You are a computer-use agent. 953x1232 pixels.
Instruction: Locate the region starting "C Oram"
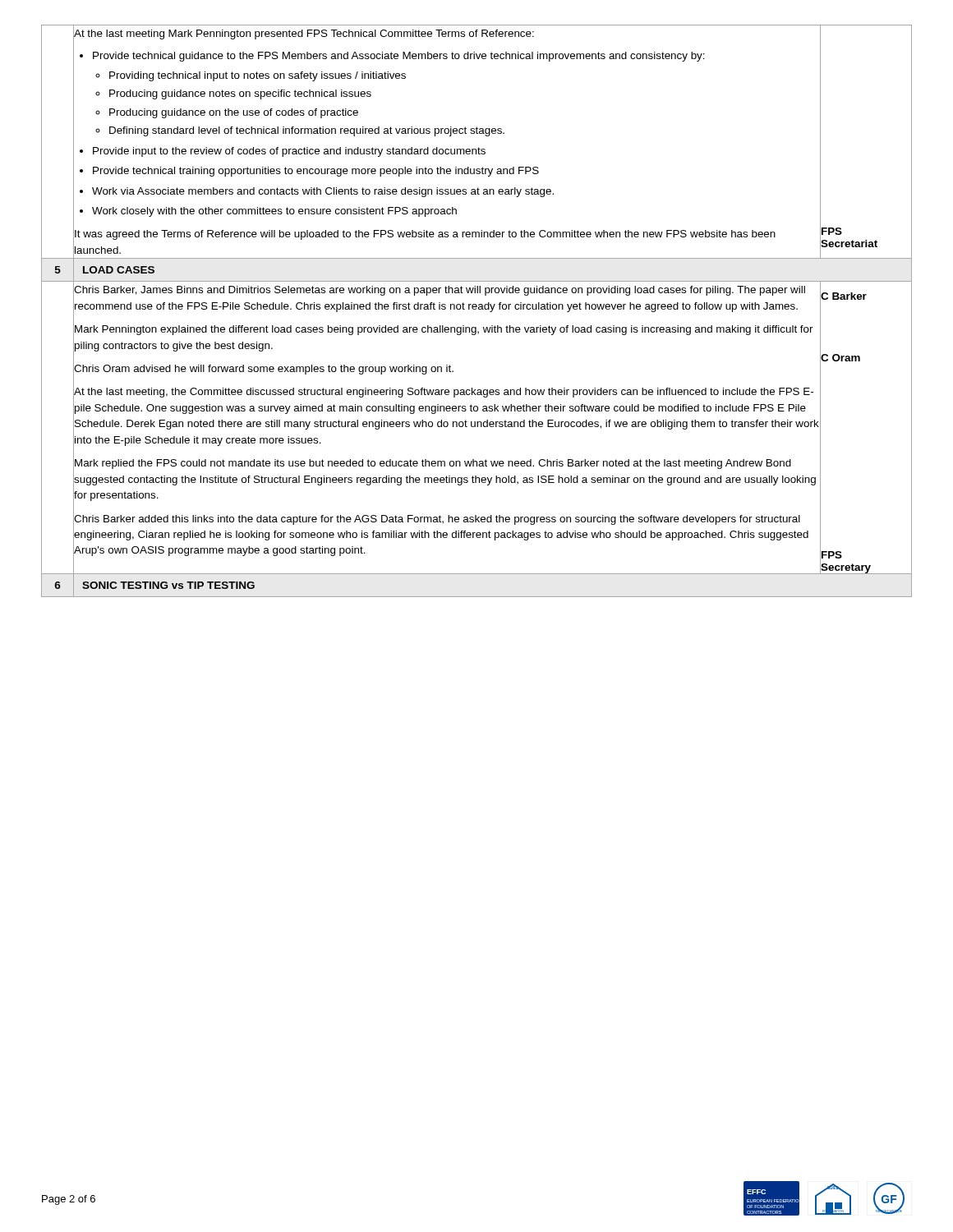[841, 358]
